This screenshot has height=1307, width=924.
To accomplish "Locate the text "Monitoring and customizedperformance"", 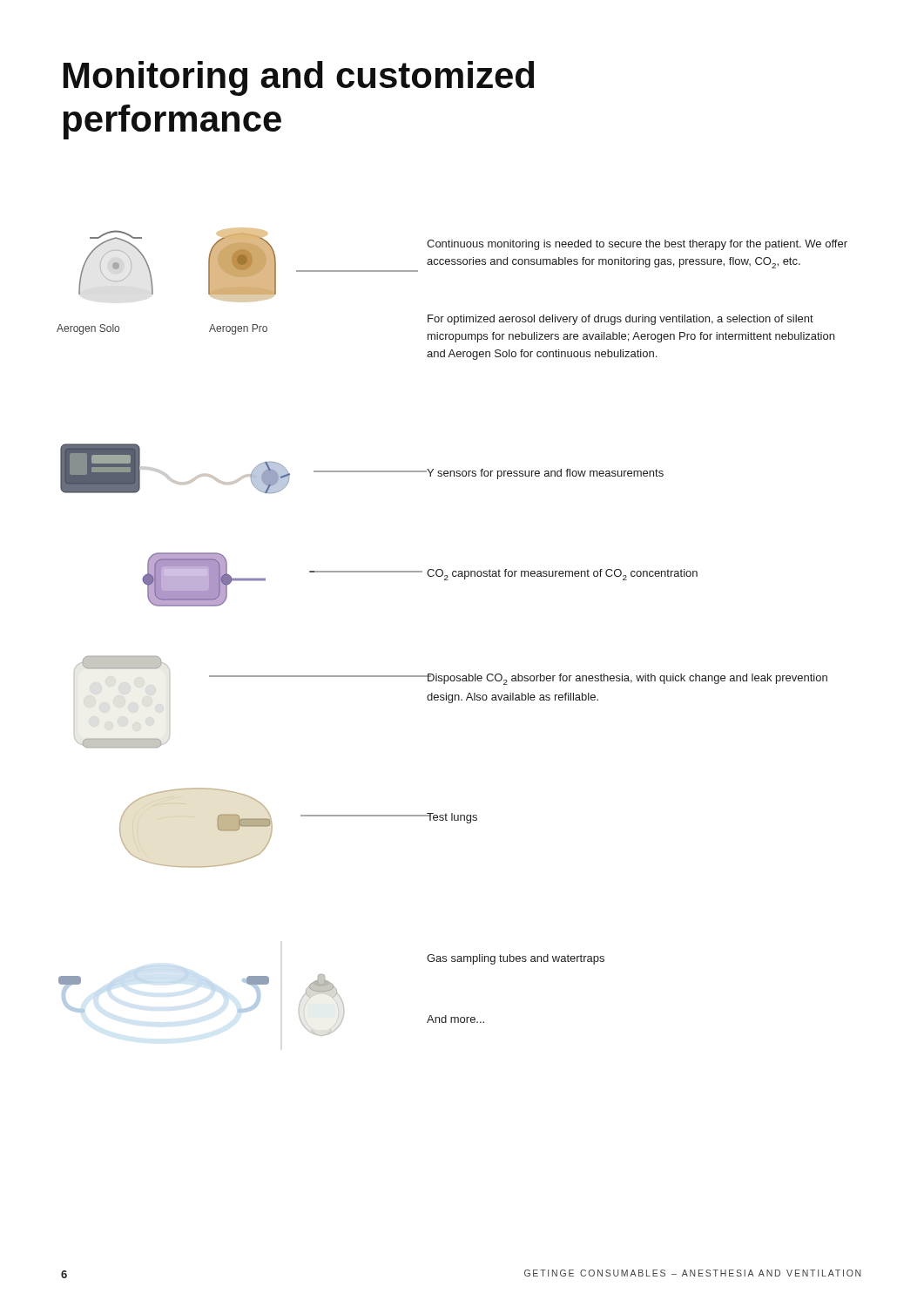I will 314,97.
